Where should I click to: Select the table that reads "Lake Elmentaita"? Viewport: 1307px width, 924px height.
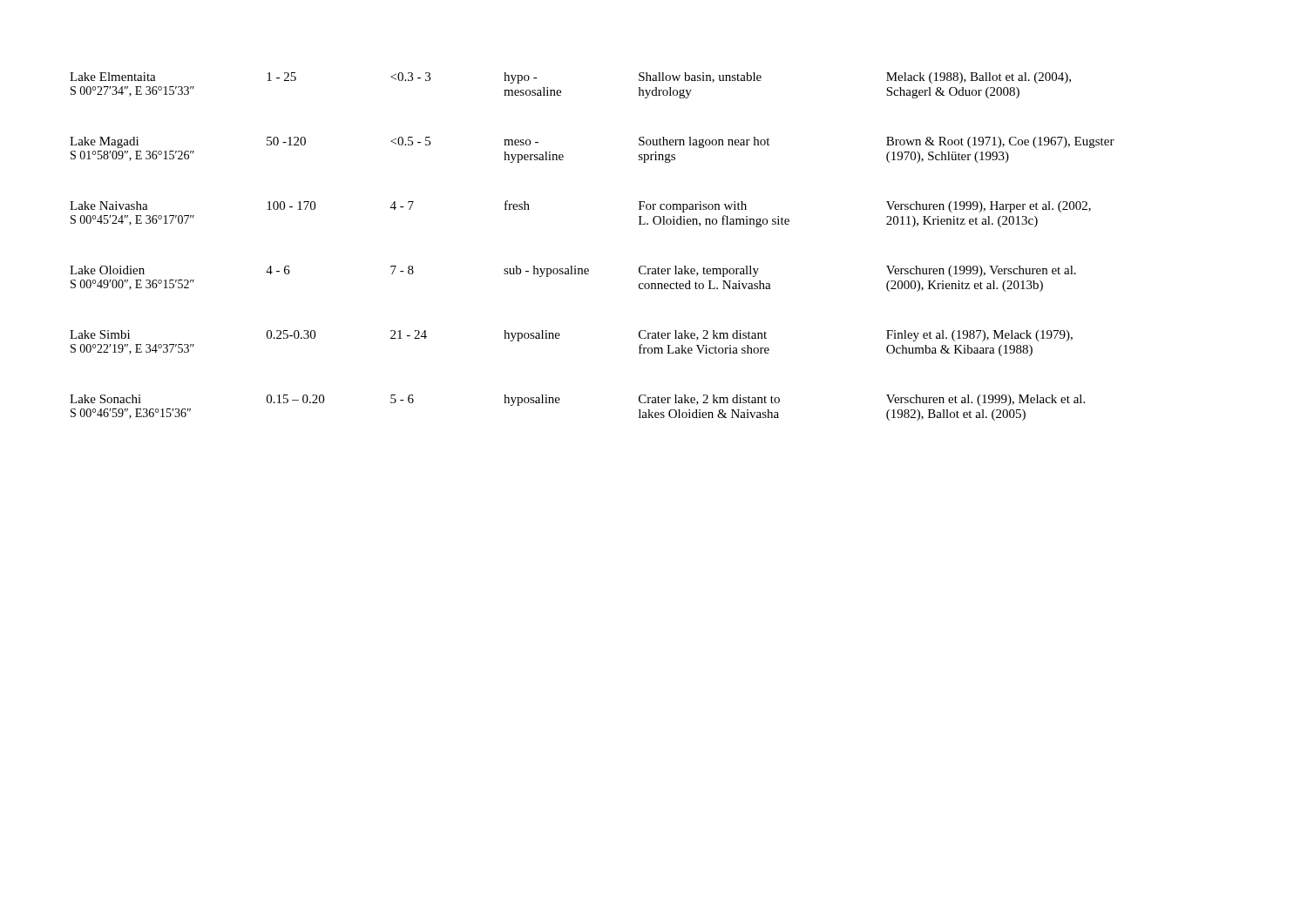(x=654, y=250)
